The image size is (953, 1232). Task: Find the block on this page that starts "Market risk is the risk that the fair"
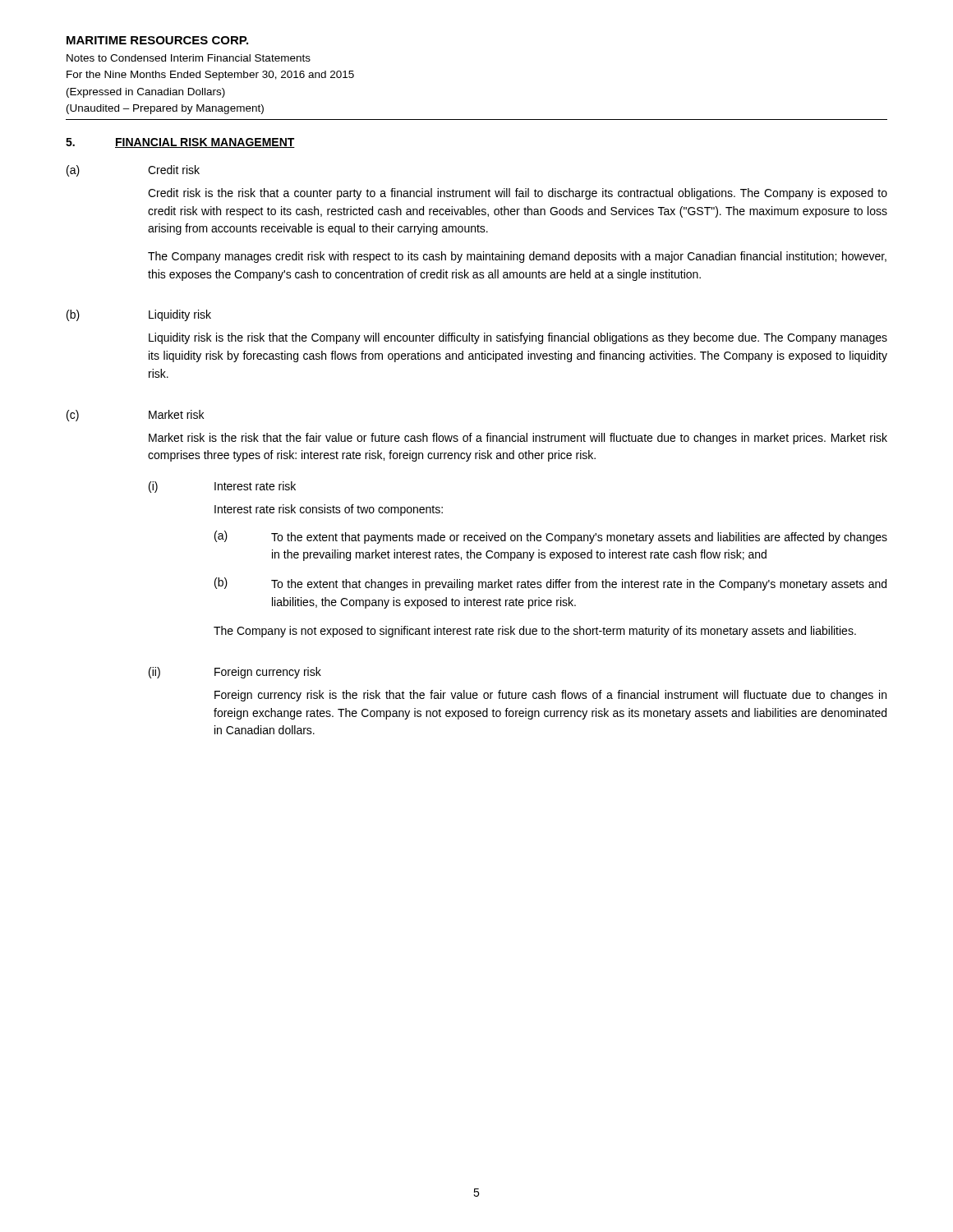click(x=518, y=446)
